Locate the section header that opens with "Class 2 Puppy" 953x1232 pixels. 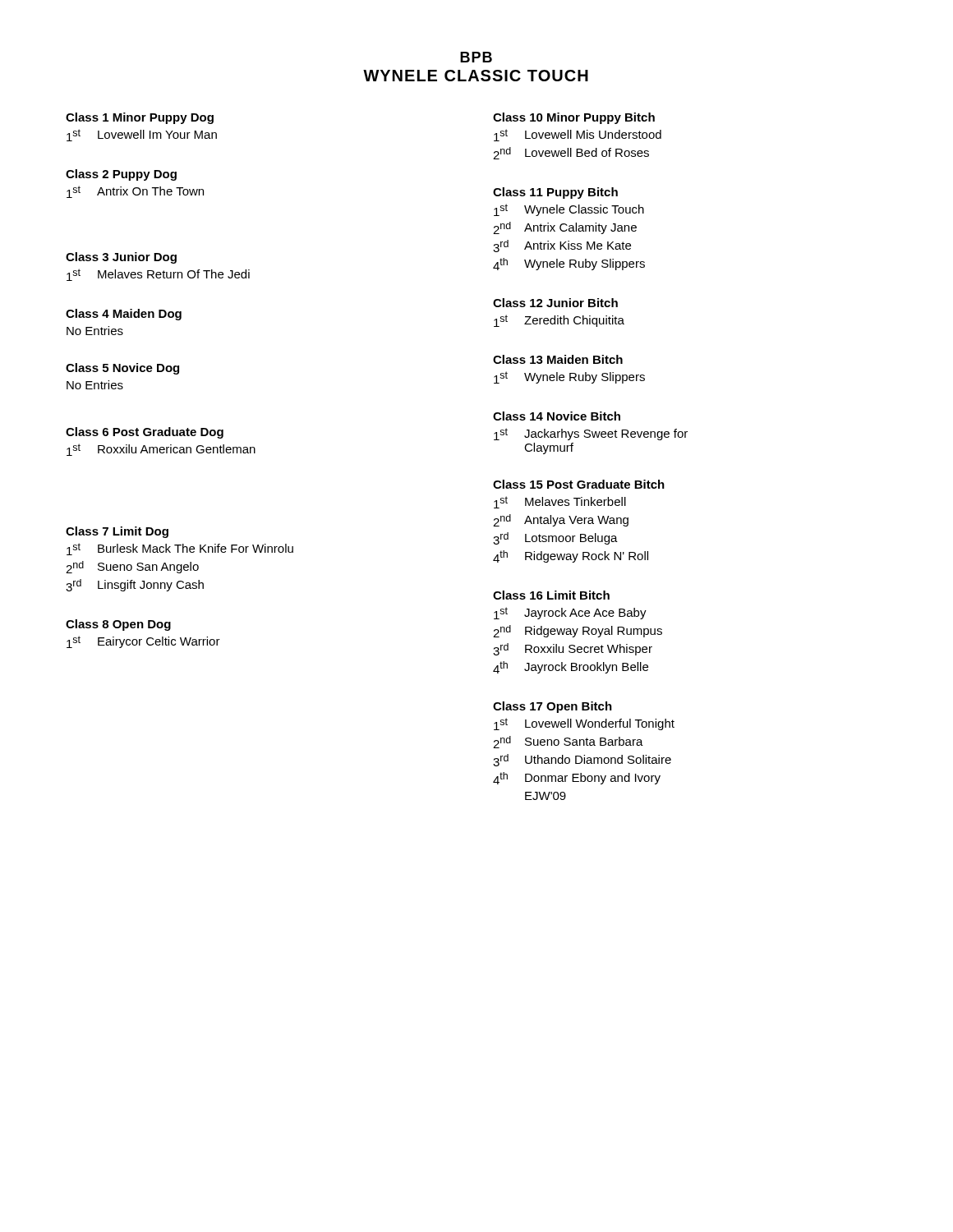[x=122, y=174]
